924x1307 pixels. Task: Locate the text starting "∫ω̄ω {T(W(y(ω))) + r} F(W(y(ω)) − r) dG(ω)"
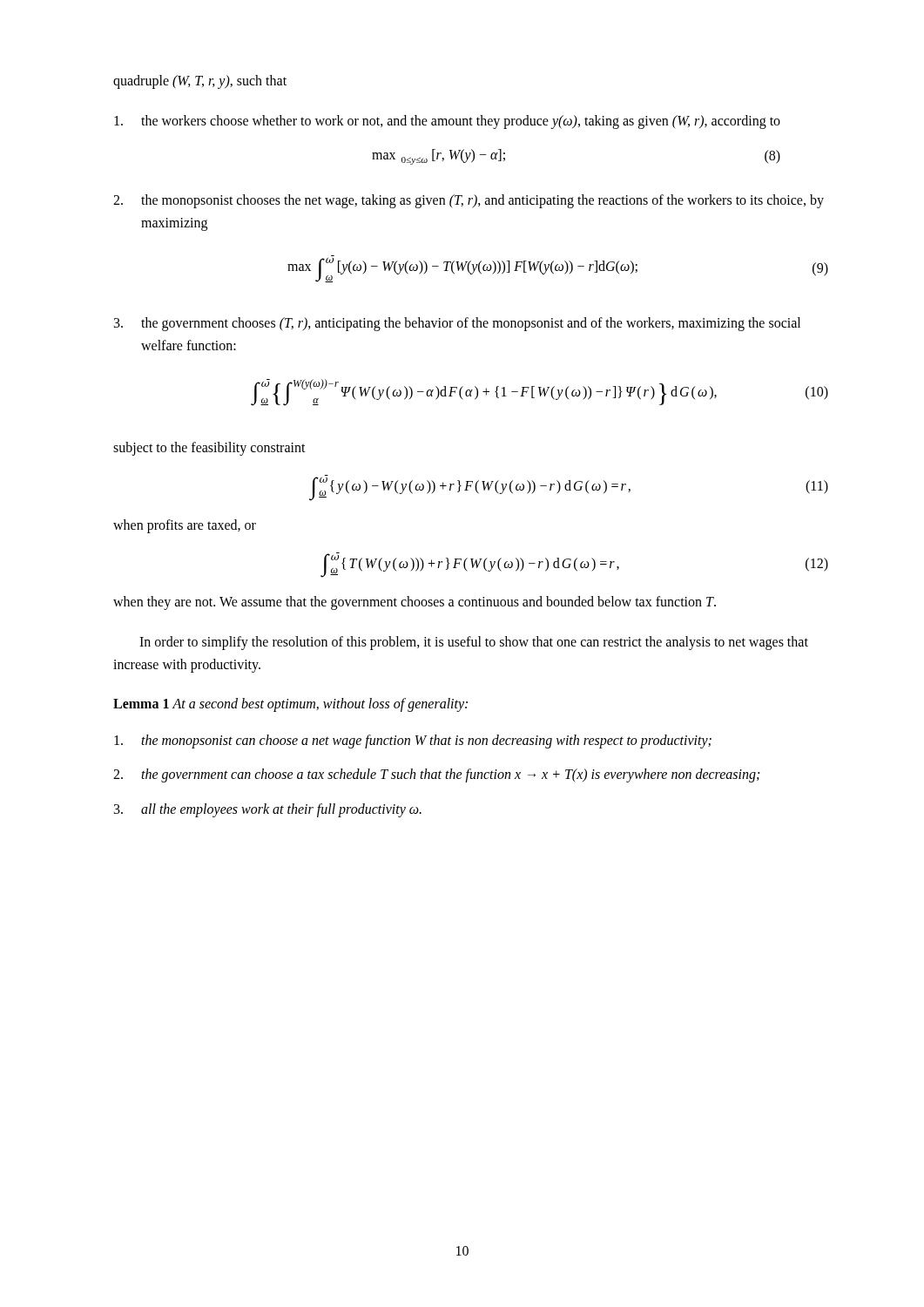492,564
